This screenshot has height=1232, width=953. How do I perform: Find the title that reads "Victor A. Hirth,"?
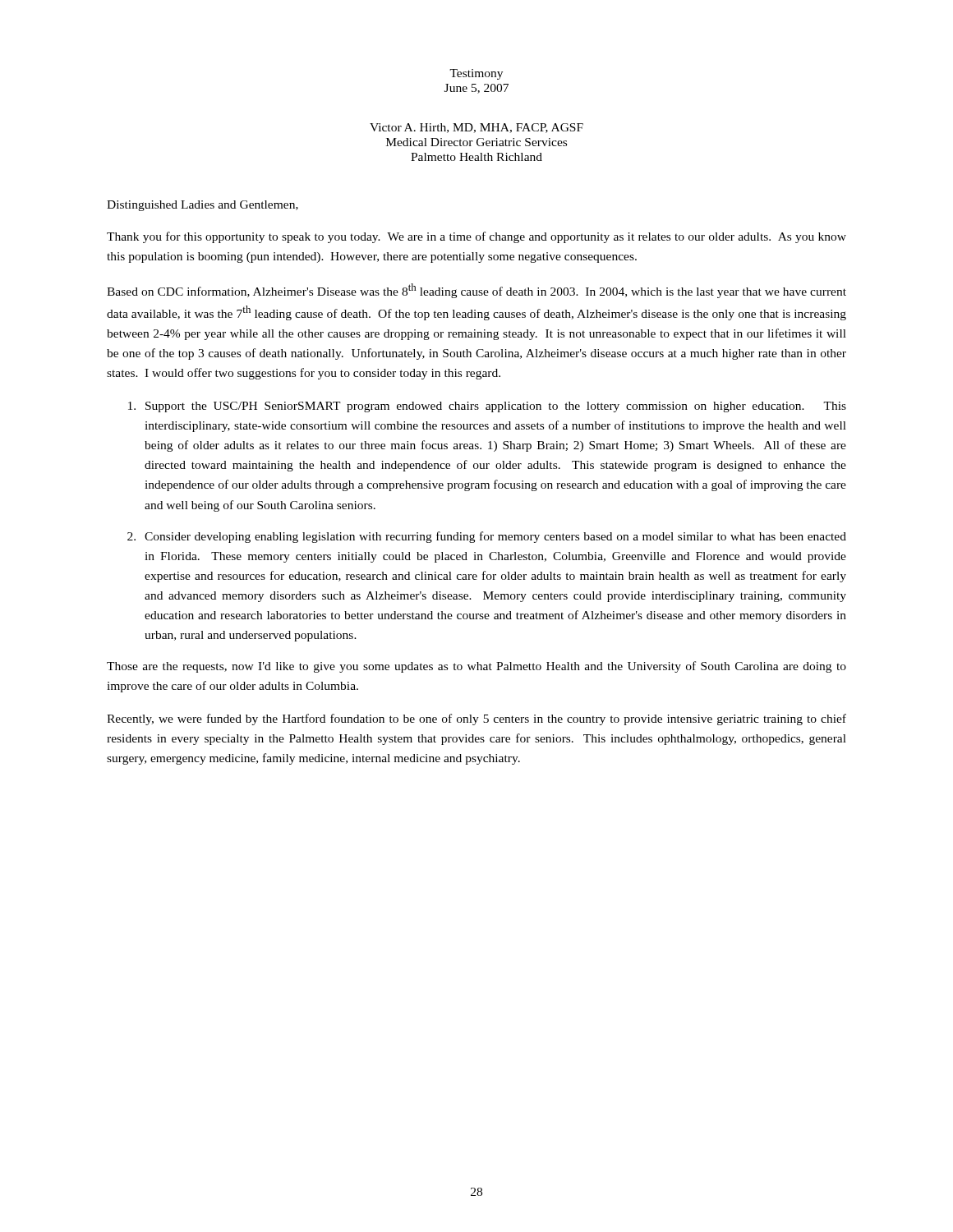[x=476, y=142]
